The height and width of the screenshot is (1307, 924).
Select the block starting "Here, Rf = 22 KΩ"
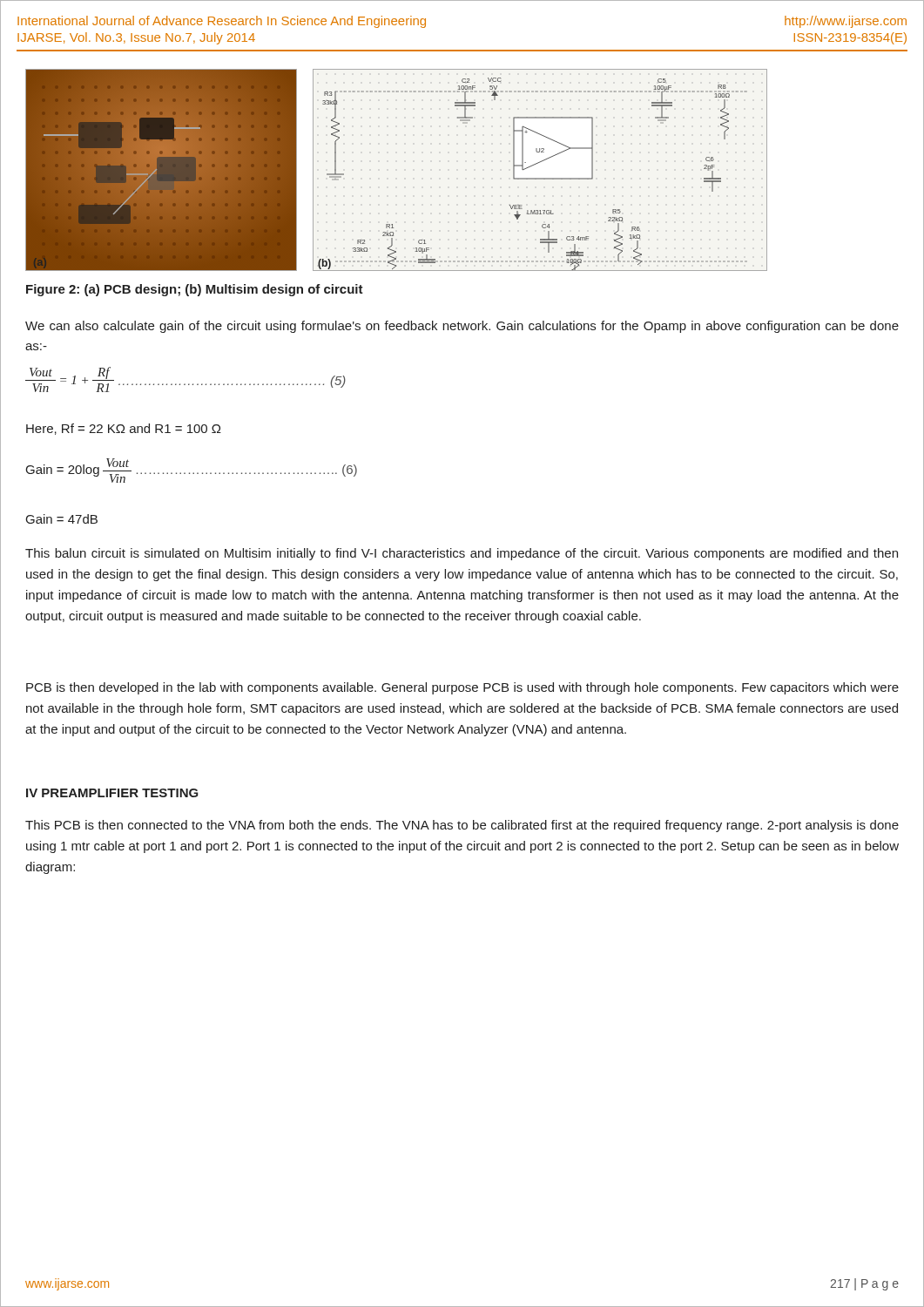click(x=123, y=428)
